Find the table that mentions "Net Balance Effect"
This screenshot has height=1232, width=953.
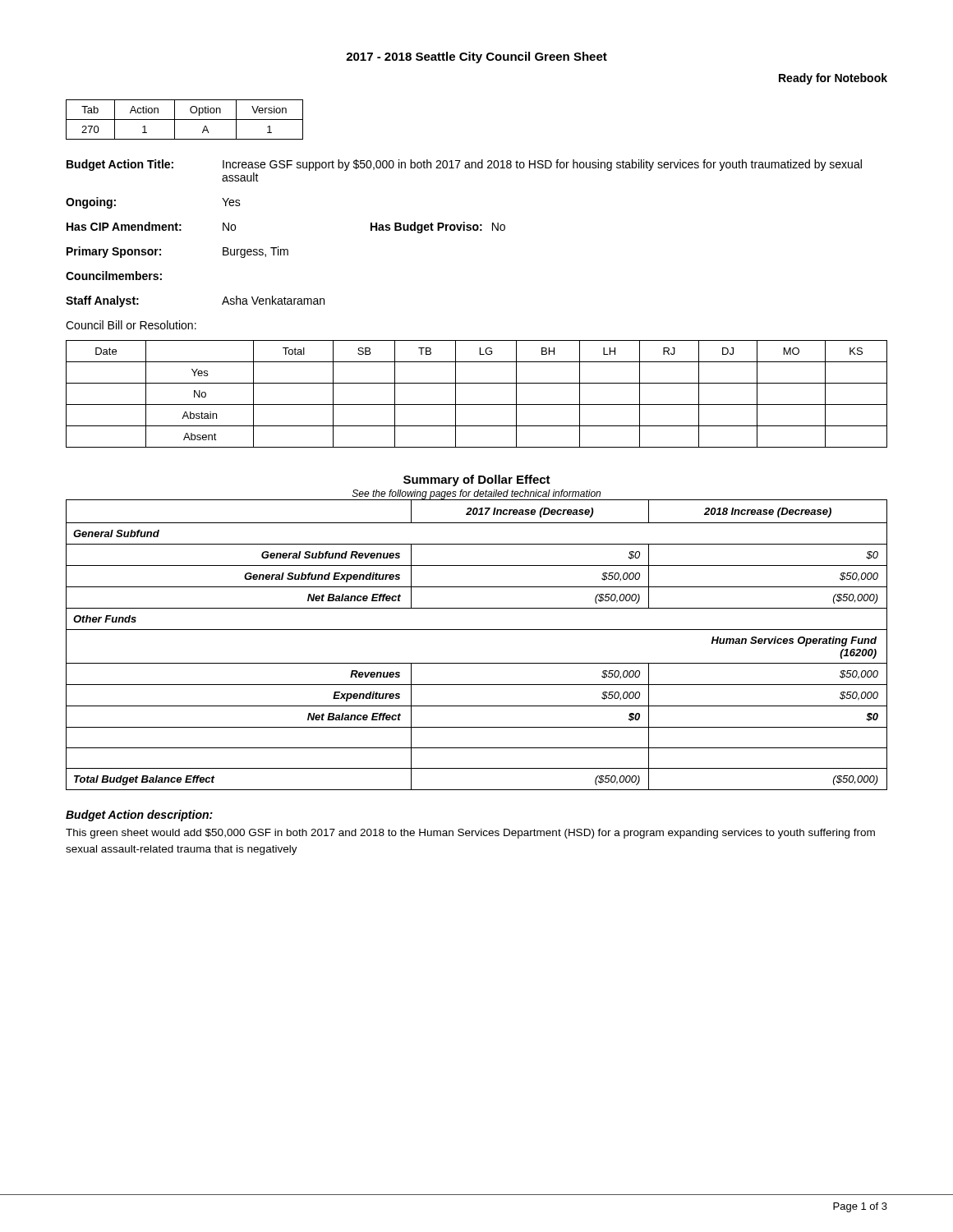click(x=476, y=645)
